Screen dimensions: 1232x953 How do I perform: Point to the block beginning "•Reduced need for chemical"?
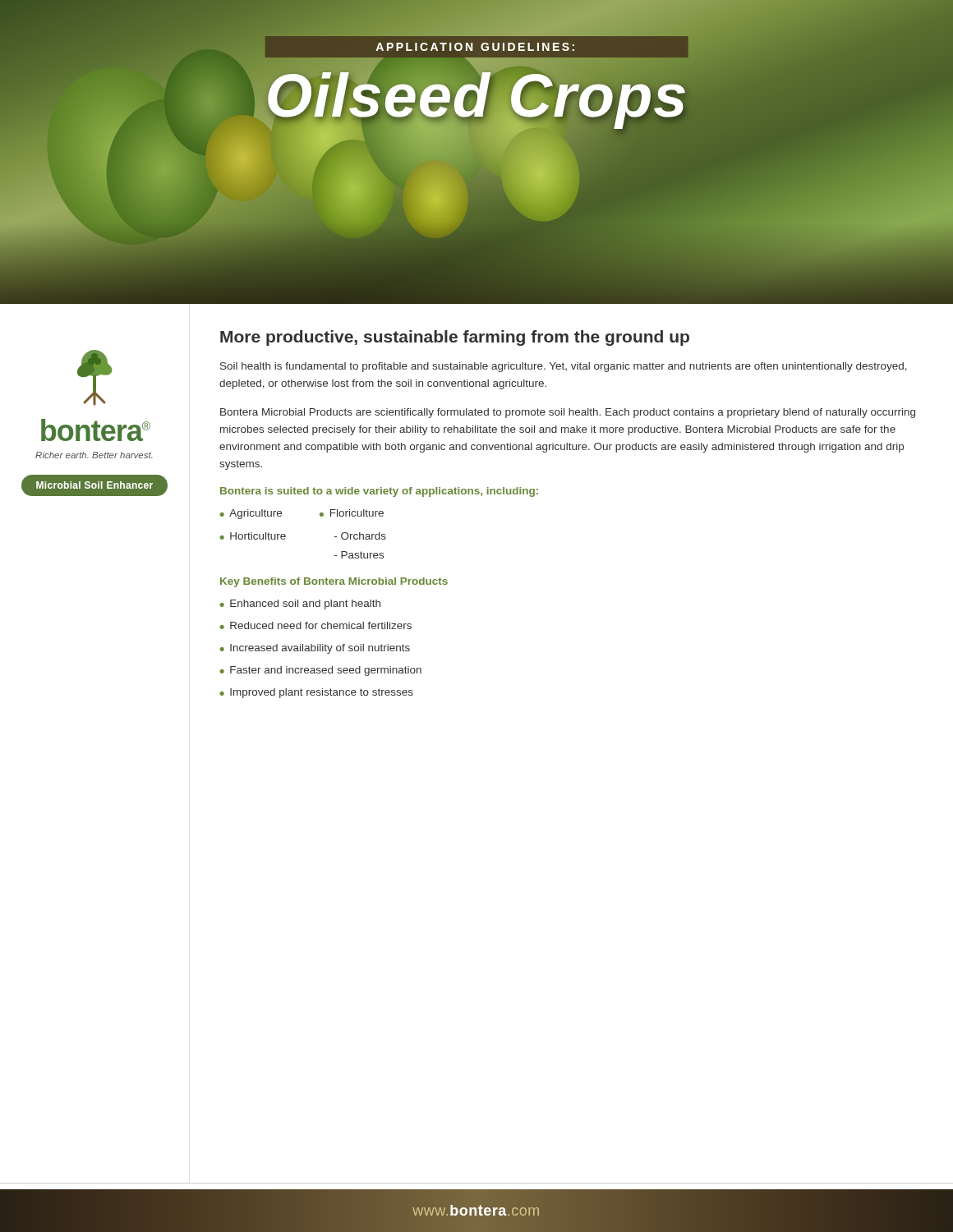[316, 627]
